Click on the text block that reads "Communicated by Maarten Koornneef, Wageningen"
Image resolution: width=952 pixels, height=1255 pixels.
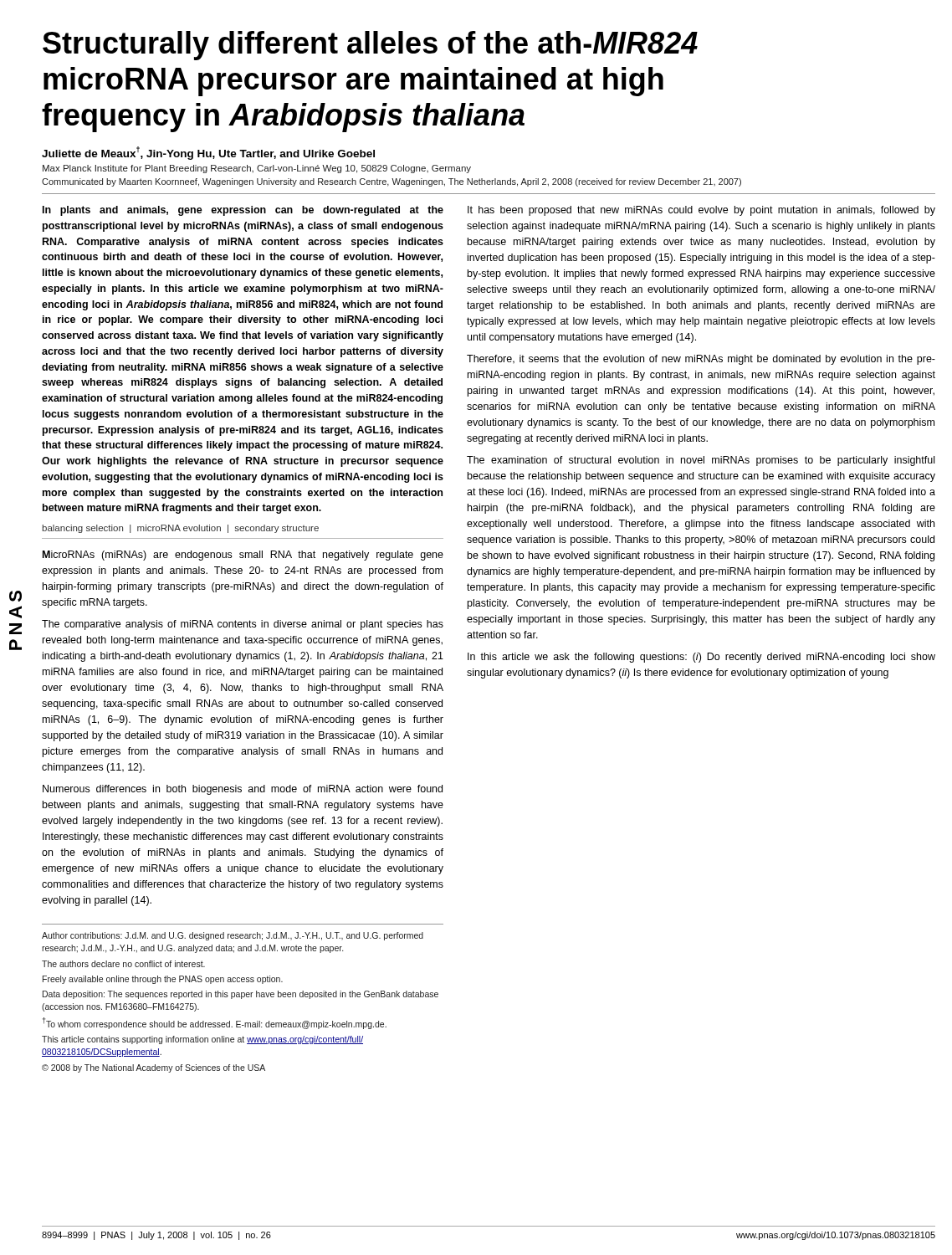(x=392, y=182)
